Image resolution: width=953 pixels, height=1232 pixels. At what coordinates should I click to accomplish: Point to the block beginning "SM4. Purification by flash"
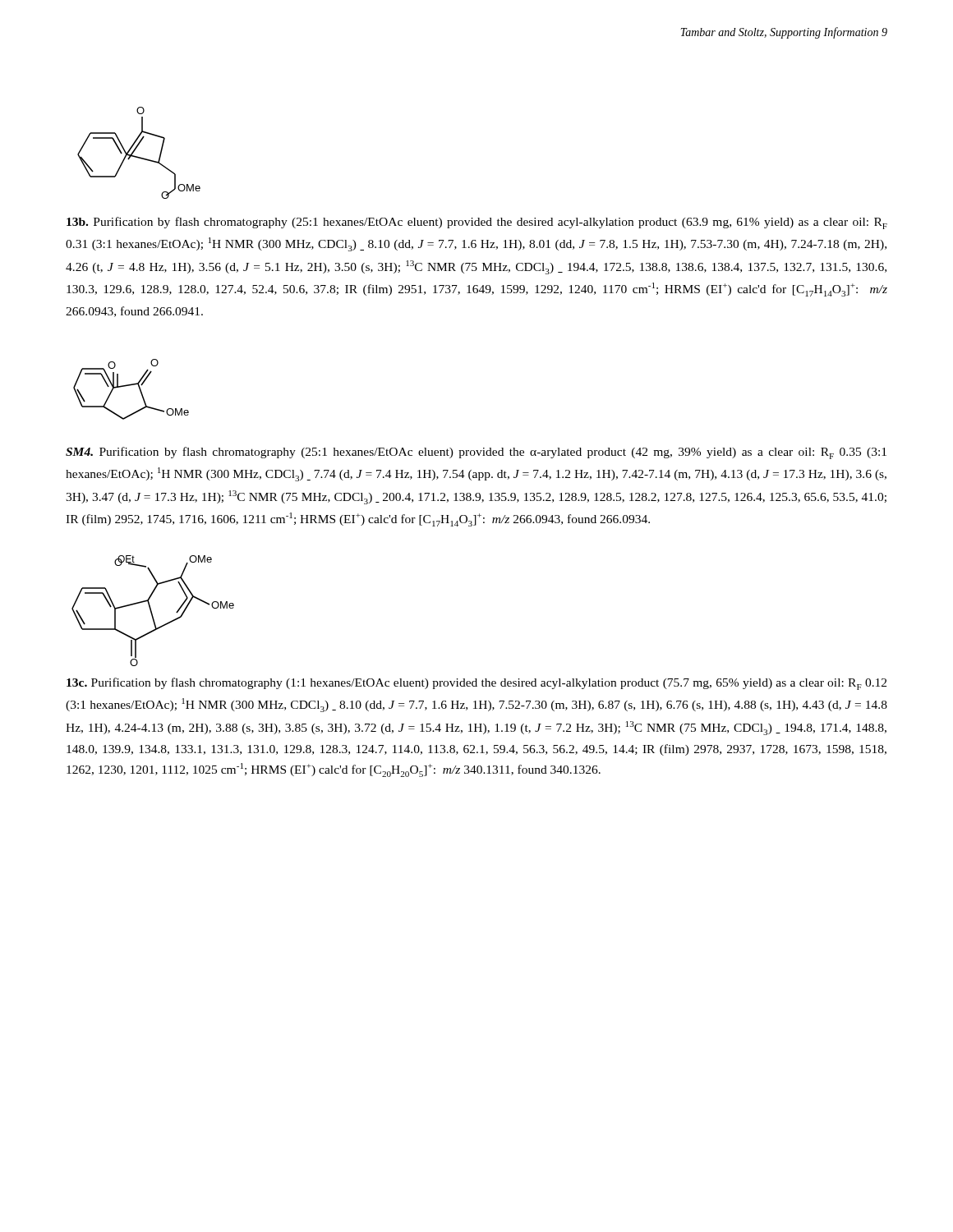point(476,487)
